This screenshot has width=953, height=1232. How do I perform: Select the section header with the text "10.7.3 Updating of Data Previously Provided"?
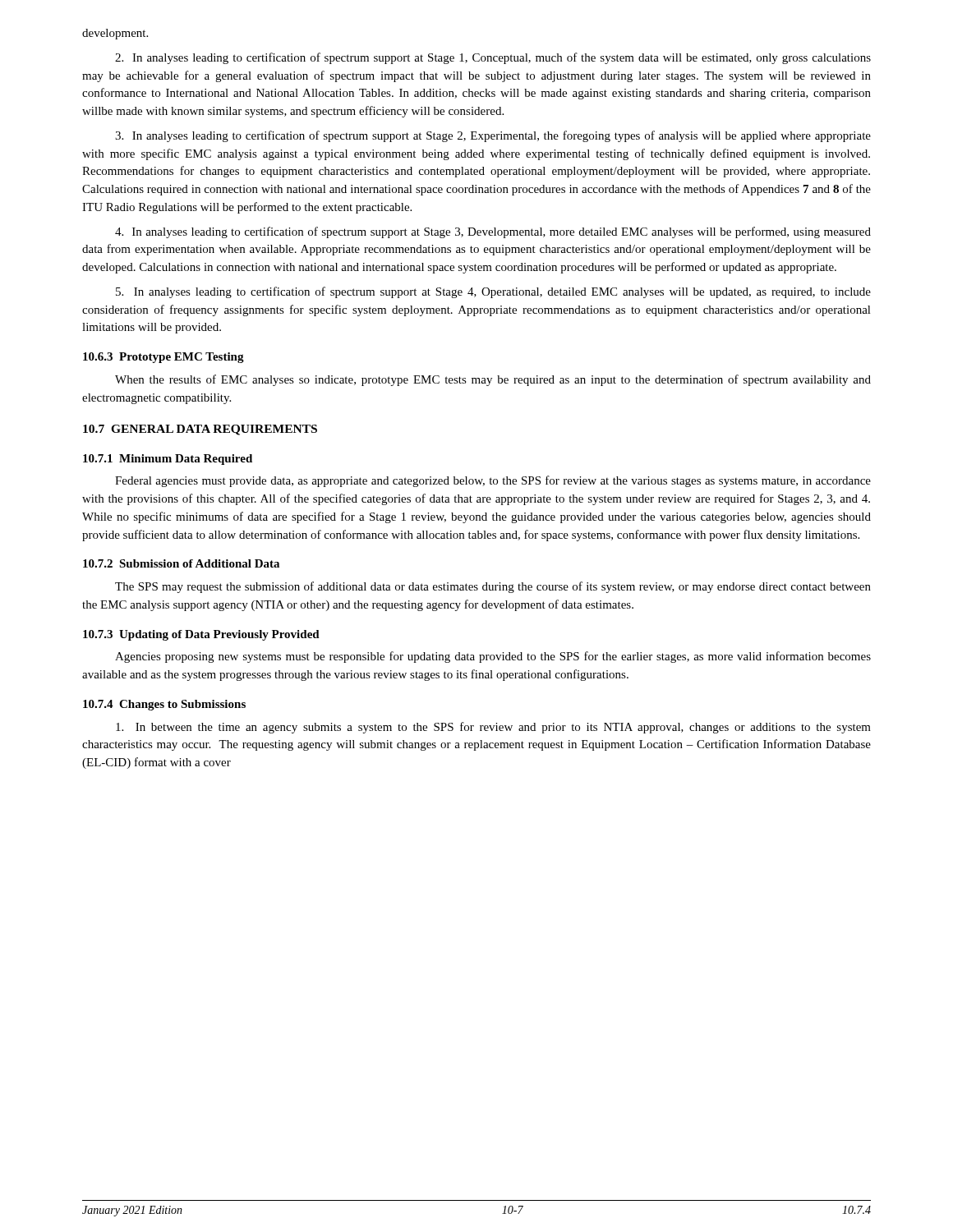pos(201,635)
